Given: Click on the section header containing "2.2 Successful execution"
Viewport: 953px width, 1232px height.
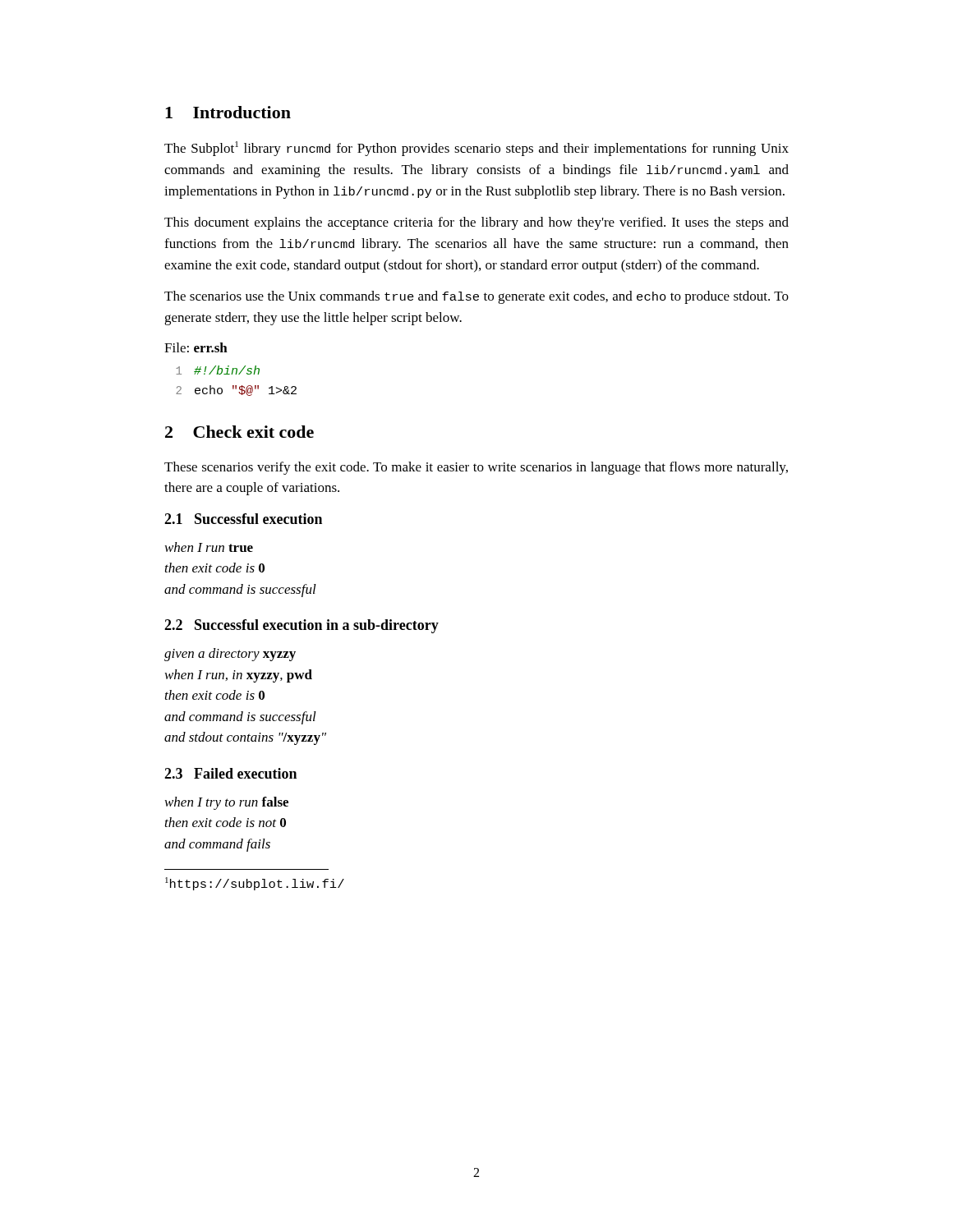Looking at the screenshot, I should point(302,626).
